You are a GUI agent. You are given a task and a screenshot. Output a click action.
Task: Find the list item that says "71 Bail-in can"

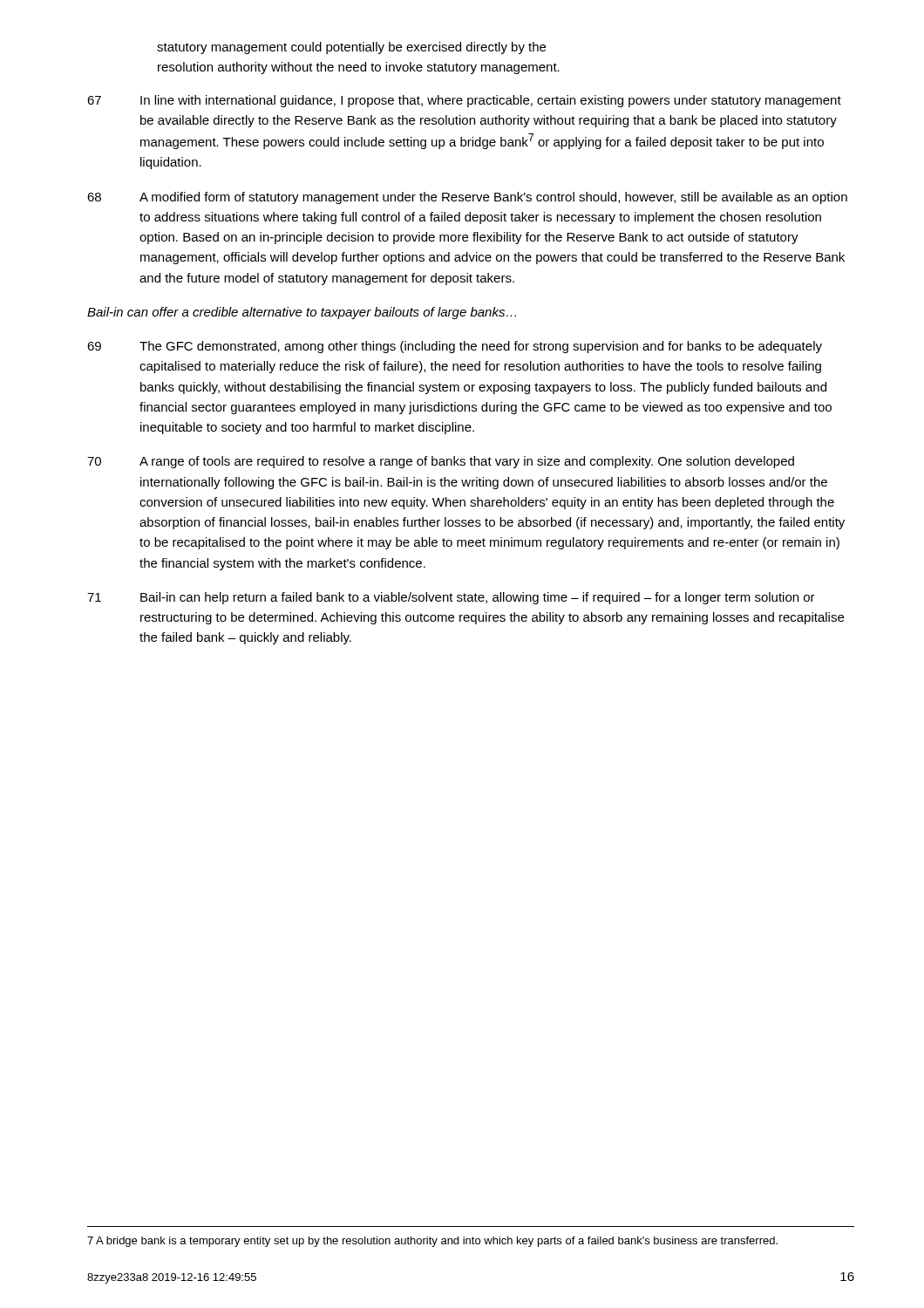point(471,617)
